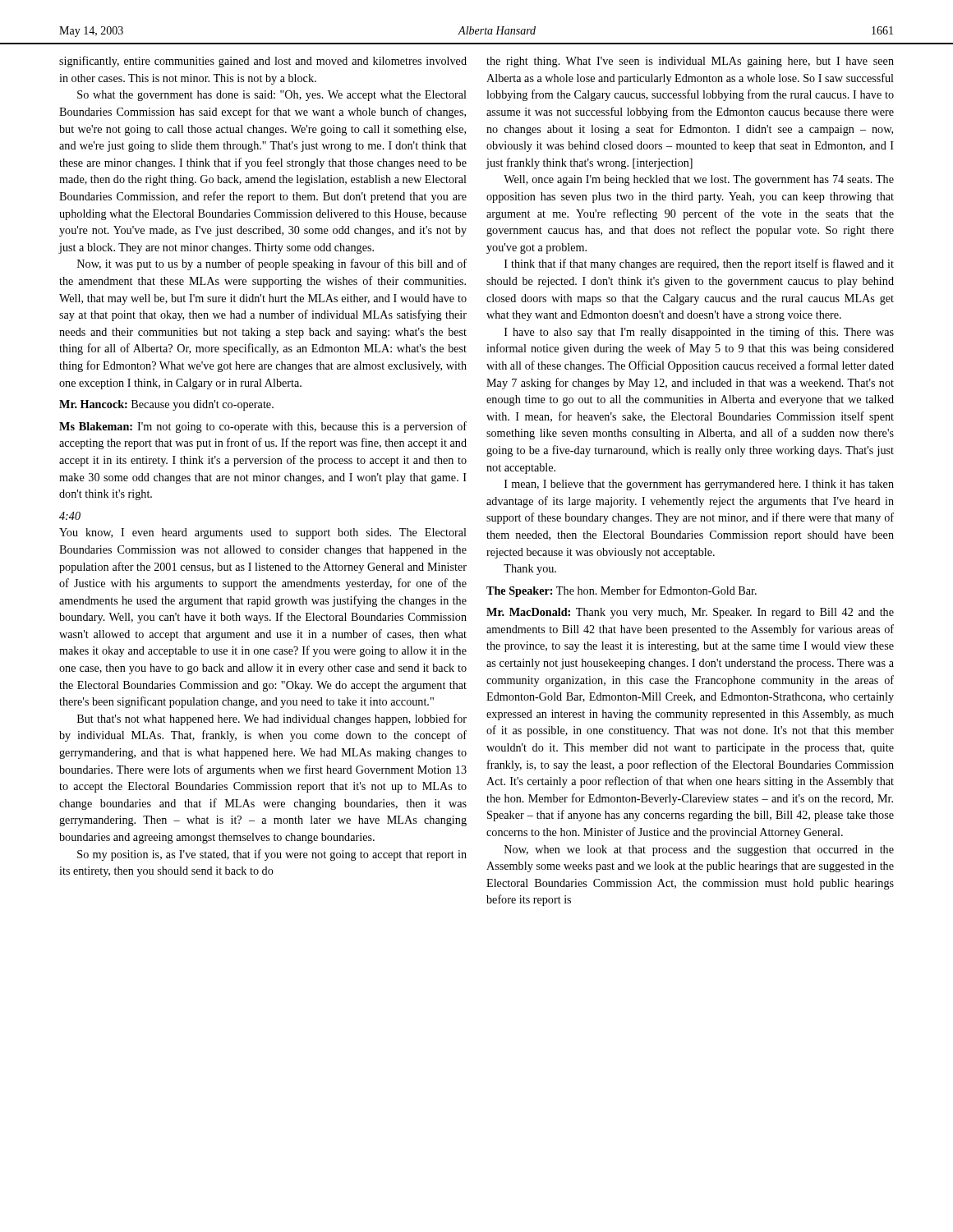Locate the element starting "Mr. Hancock: Because"
This screenshot has width=953, height=1232.
click(x=263, y=404)
